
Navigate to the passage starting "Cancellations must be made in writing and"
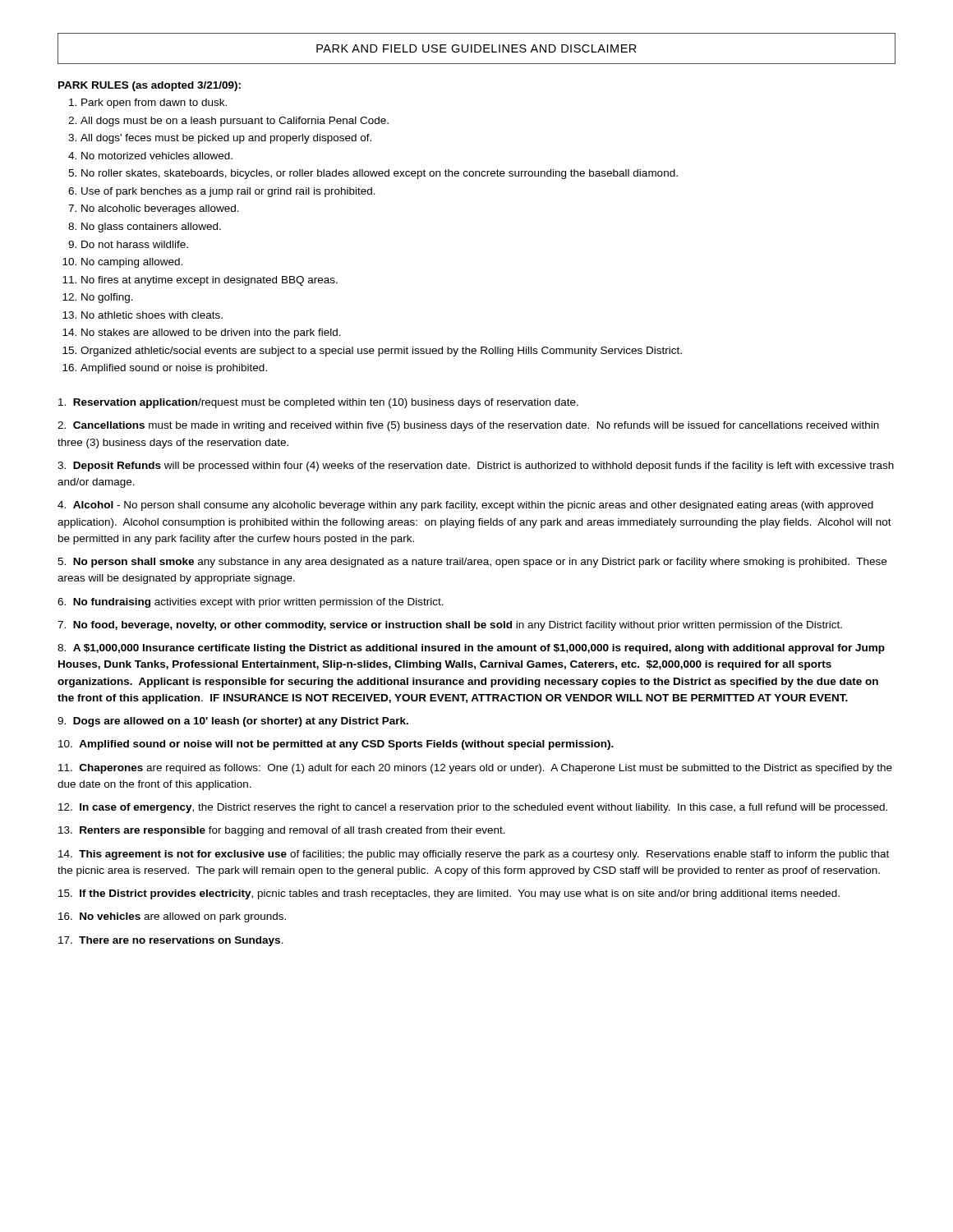click(468, 434)
